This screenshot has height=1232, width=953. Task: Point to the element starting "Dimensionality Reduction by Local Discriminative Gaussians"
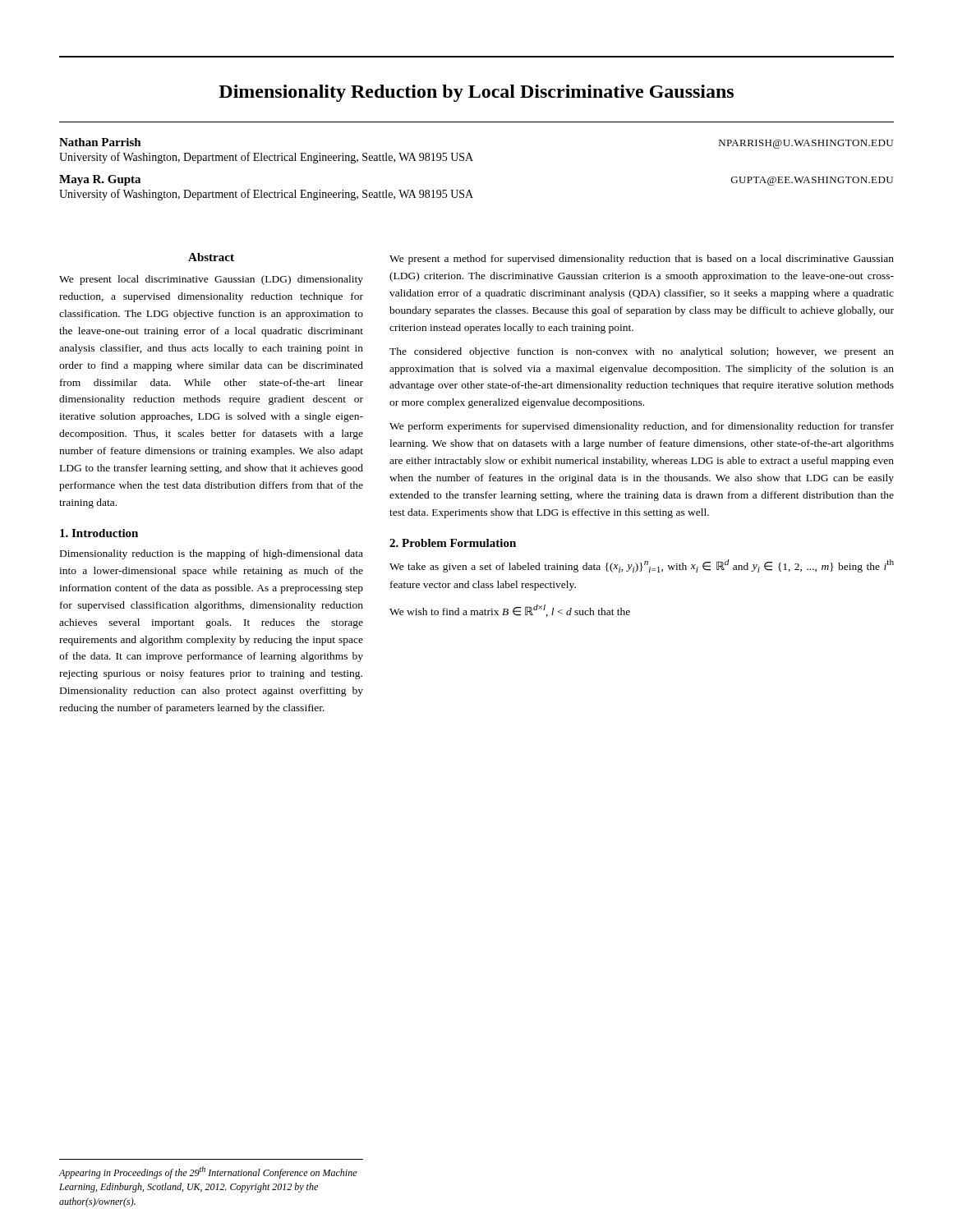tap(476, 92)
